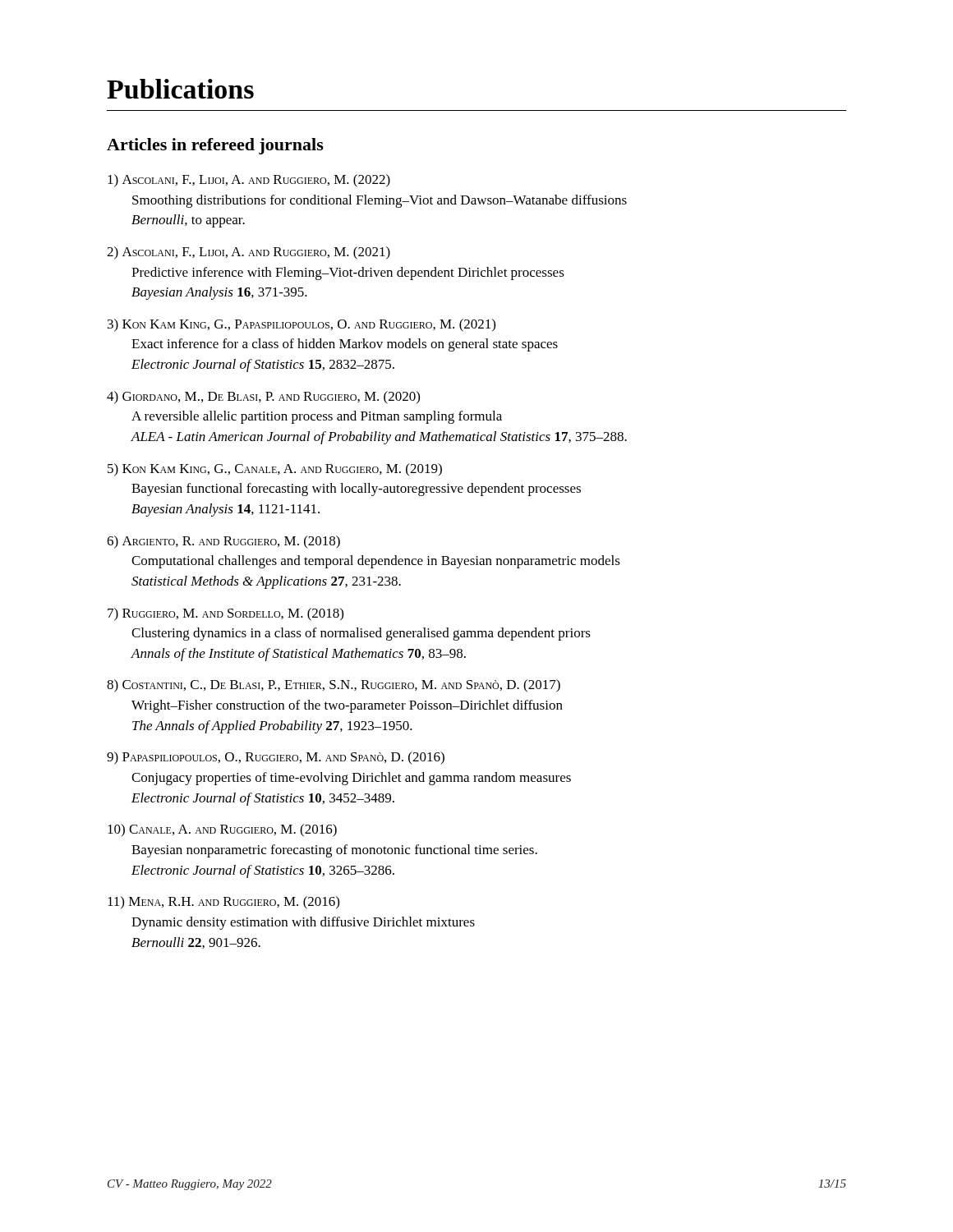Point to the element starting "6) Argiento, R. and Ruggiero, M."
Screen dimensions: 1232x953
click(x=363, y=561)
